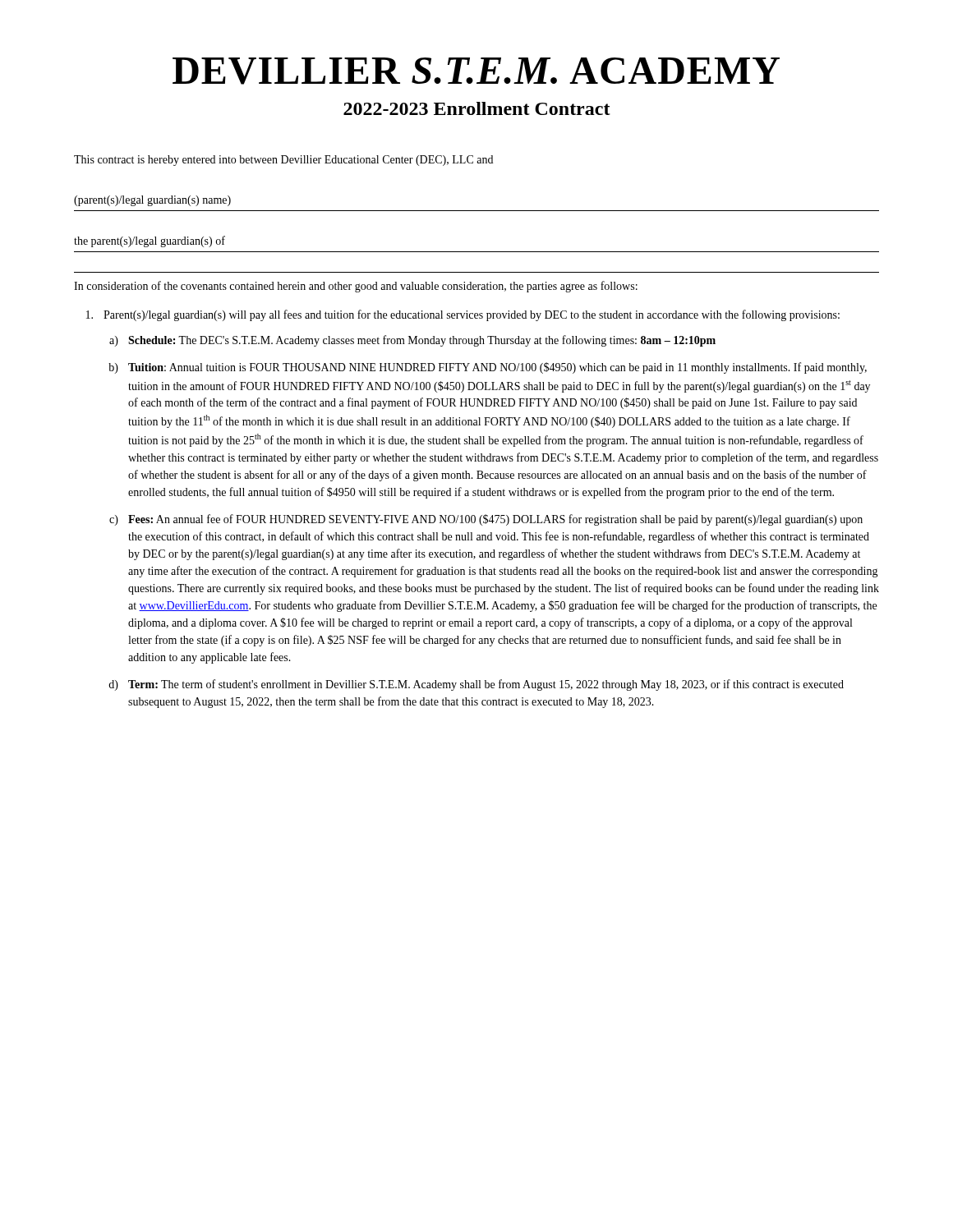Locate the block starting "2022-2023 Enrollment Contract"

tap(476, 109)
